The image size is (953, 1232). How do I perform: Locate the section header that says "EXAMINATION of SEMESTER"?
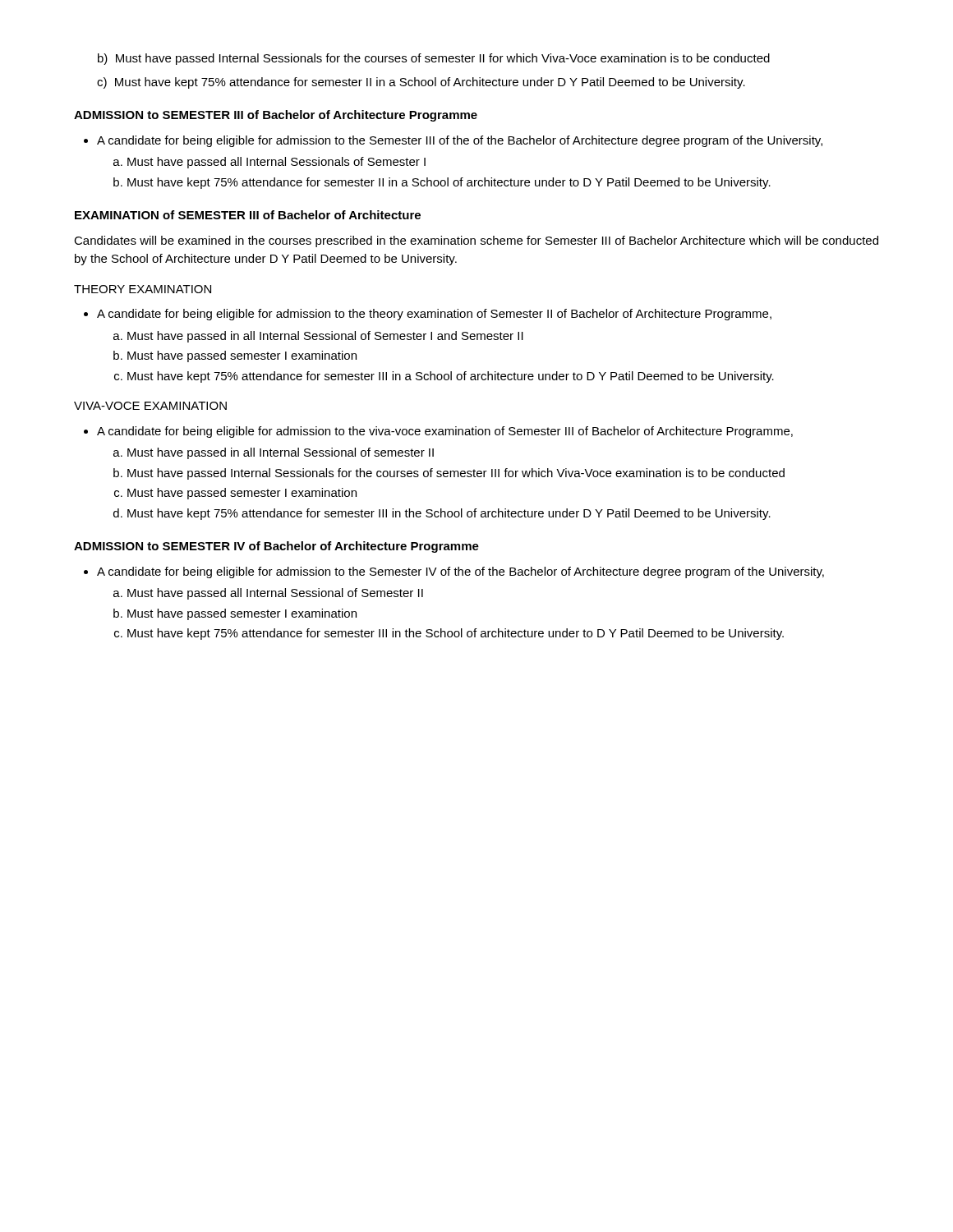point(248,215)
